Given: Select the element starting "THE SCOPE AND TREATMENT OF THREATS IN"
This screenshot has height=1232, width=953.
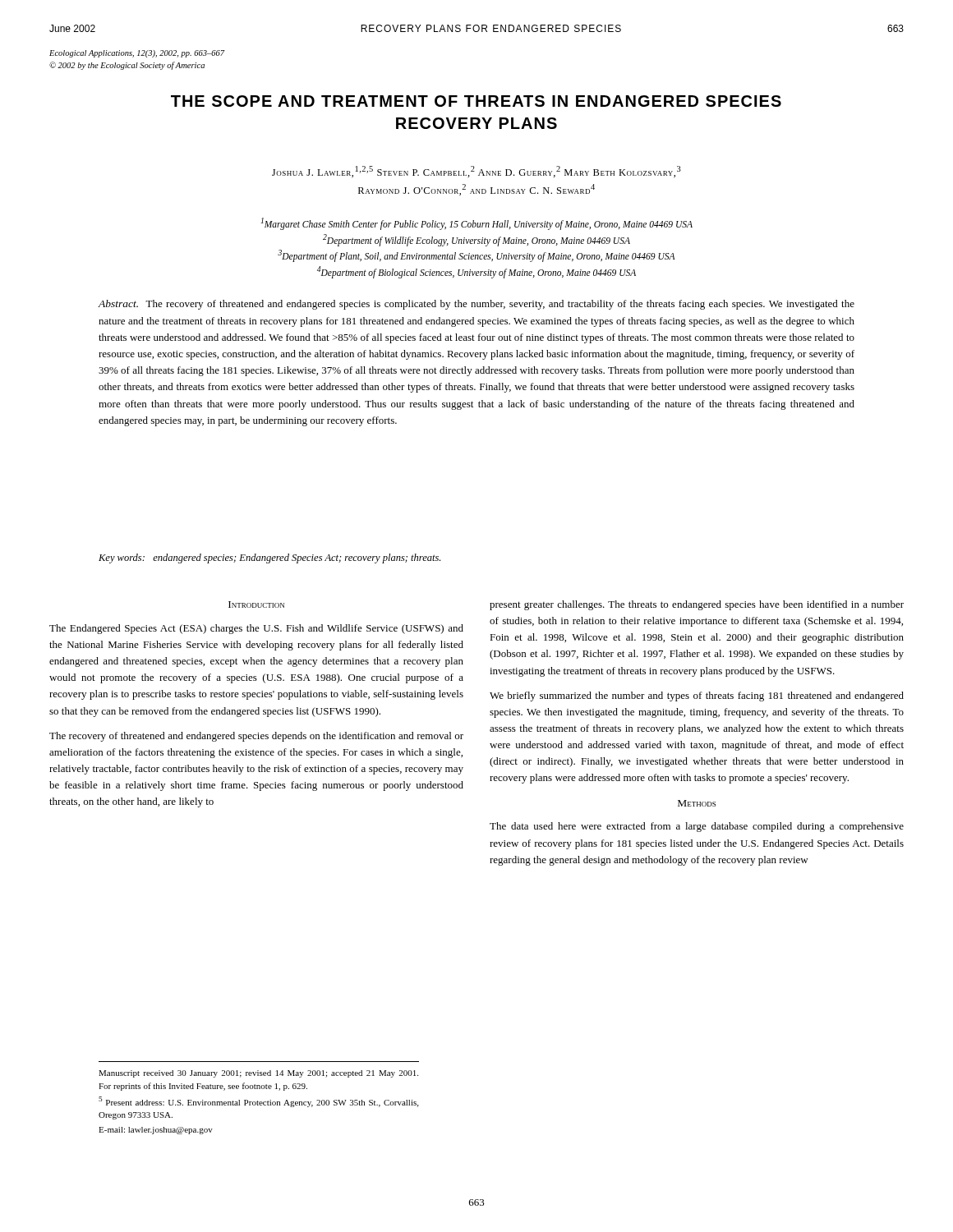Looking at the screenshot, I should click(x=476, y=112).
